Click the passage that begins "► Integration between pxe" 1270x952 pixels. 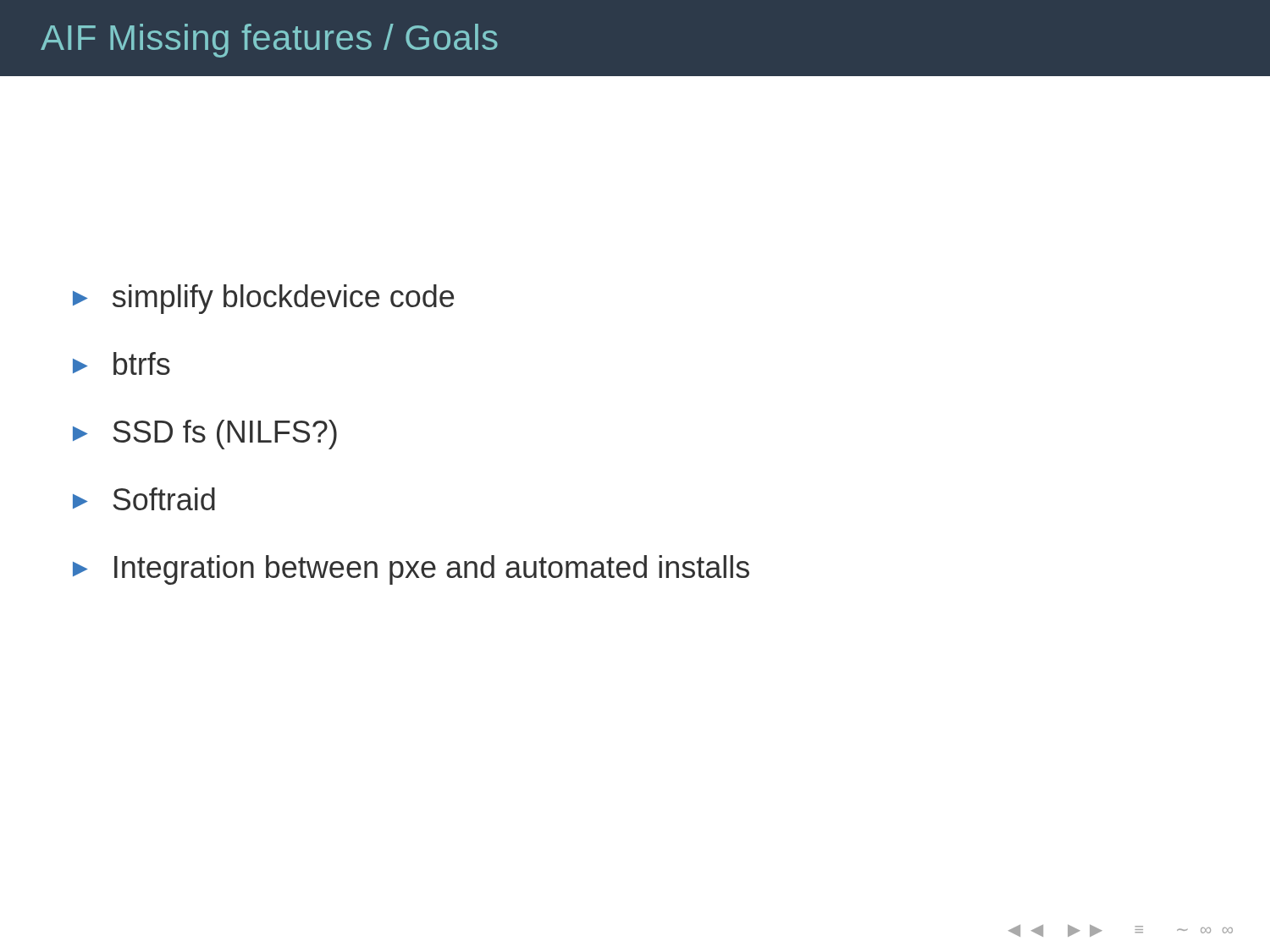(x=409, y=568)
